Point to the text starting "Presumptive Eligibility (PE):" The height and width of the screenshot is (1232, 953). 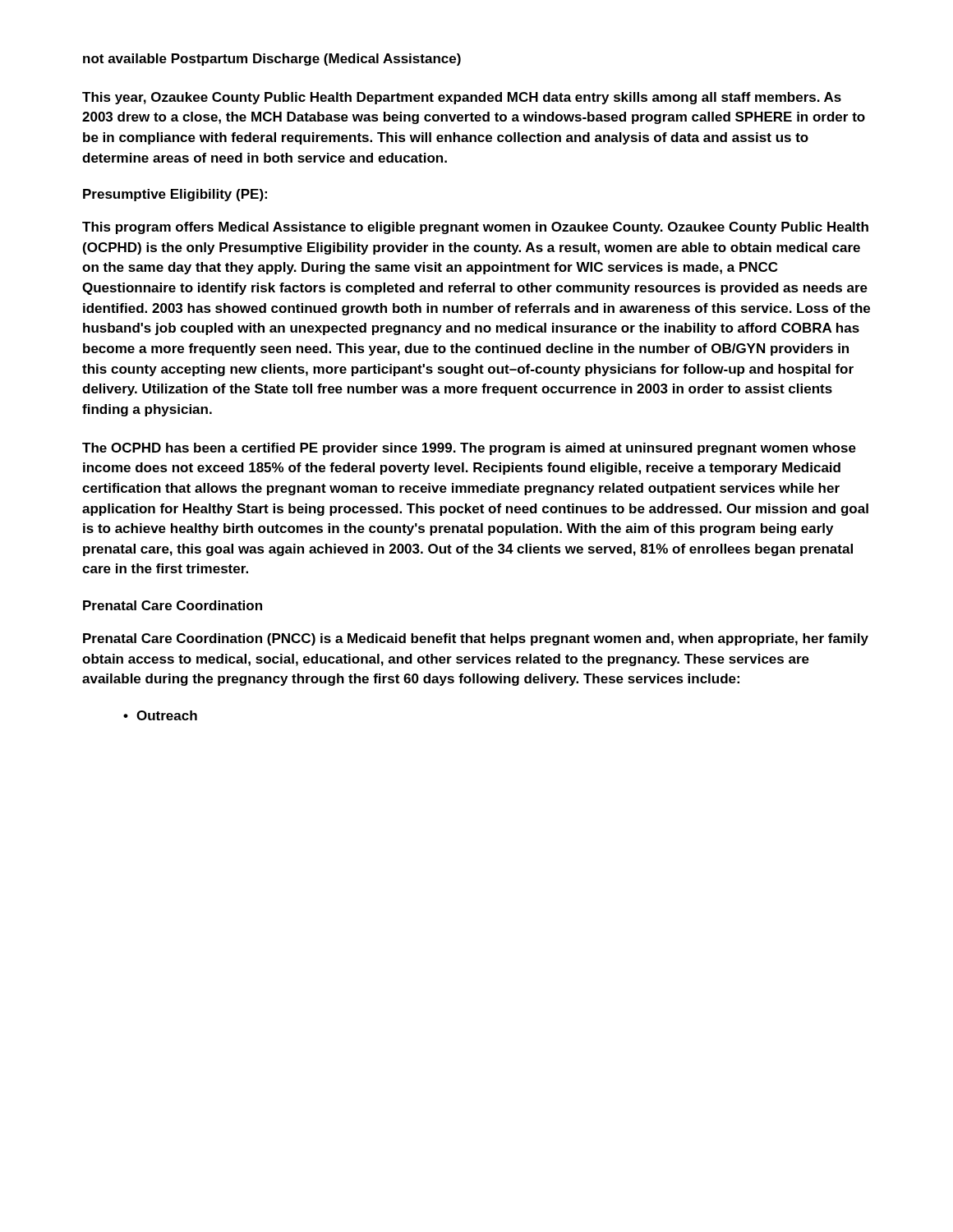pyautogui.click(x=175, y=194)
